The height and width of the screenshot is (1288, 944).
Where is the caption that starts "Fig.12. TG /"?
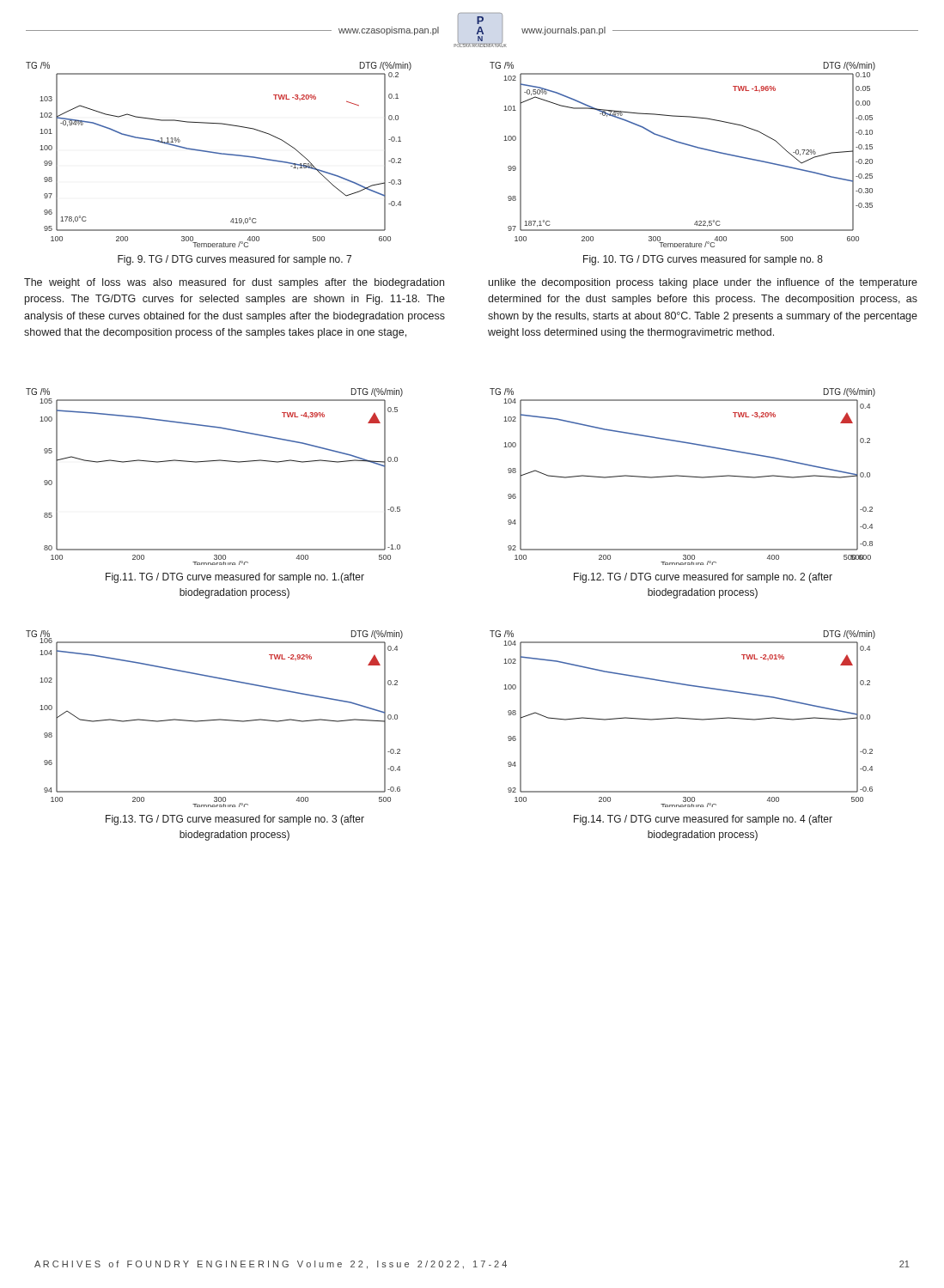pos(703,585)
